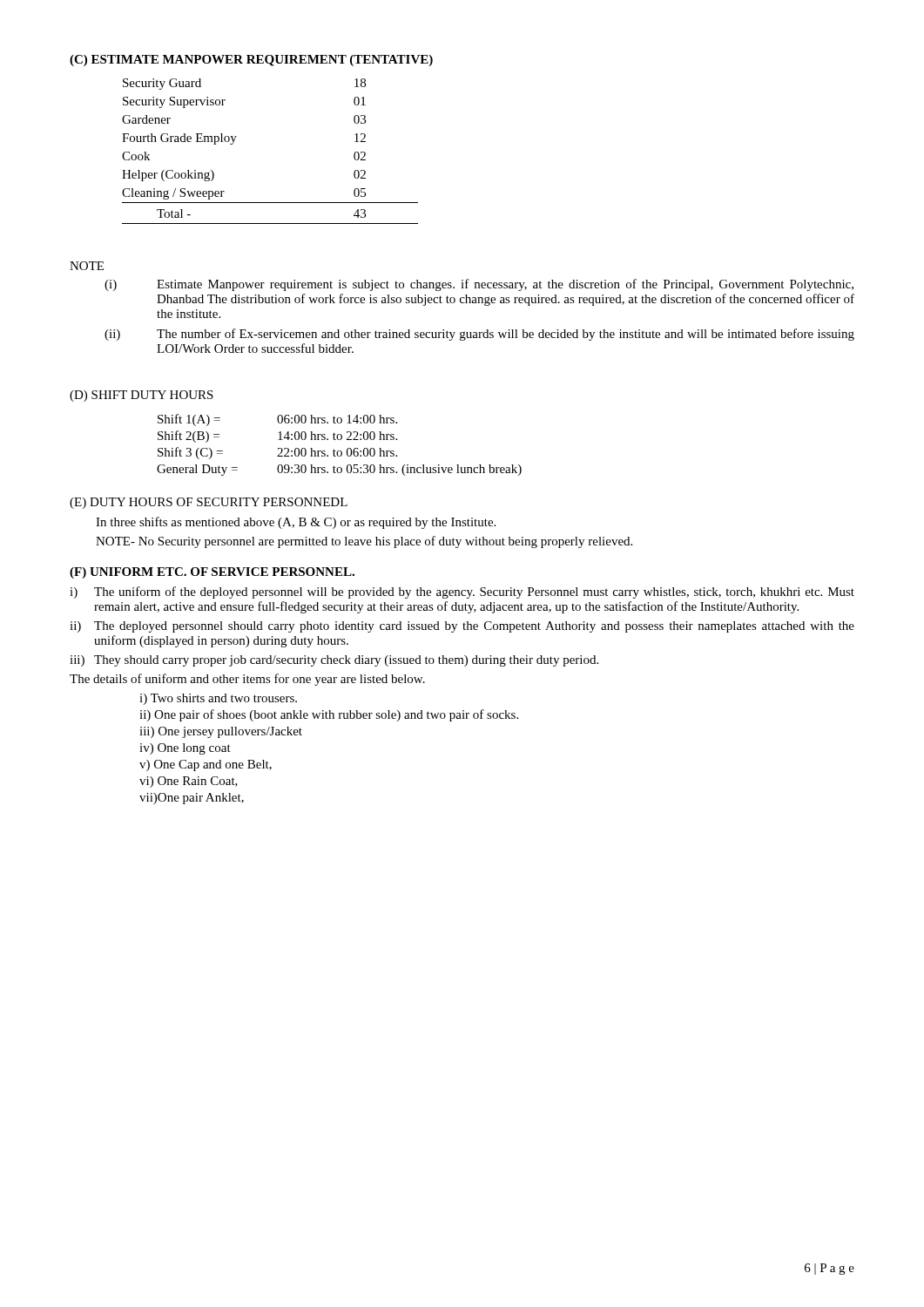Image resolution: width=924 pixels, height=1307 pixels.
Task: Click on the list item that says "vii)One pair Anklet,"
Action: click(192, 797)
